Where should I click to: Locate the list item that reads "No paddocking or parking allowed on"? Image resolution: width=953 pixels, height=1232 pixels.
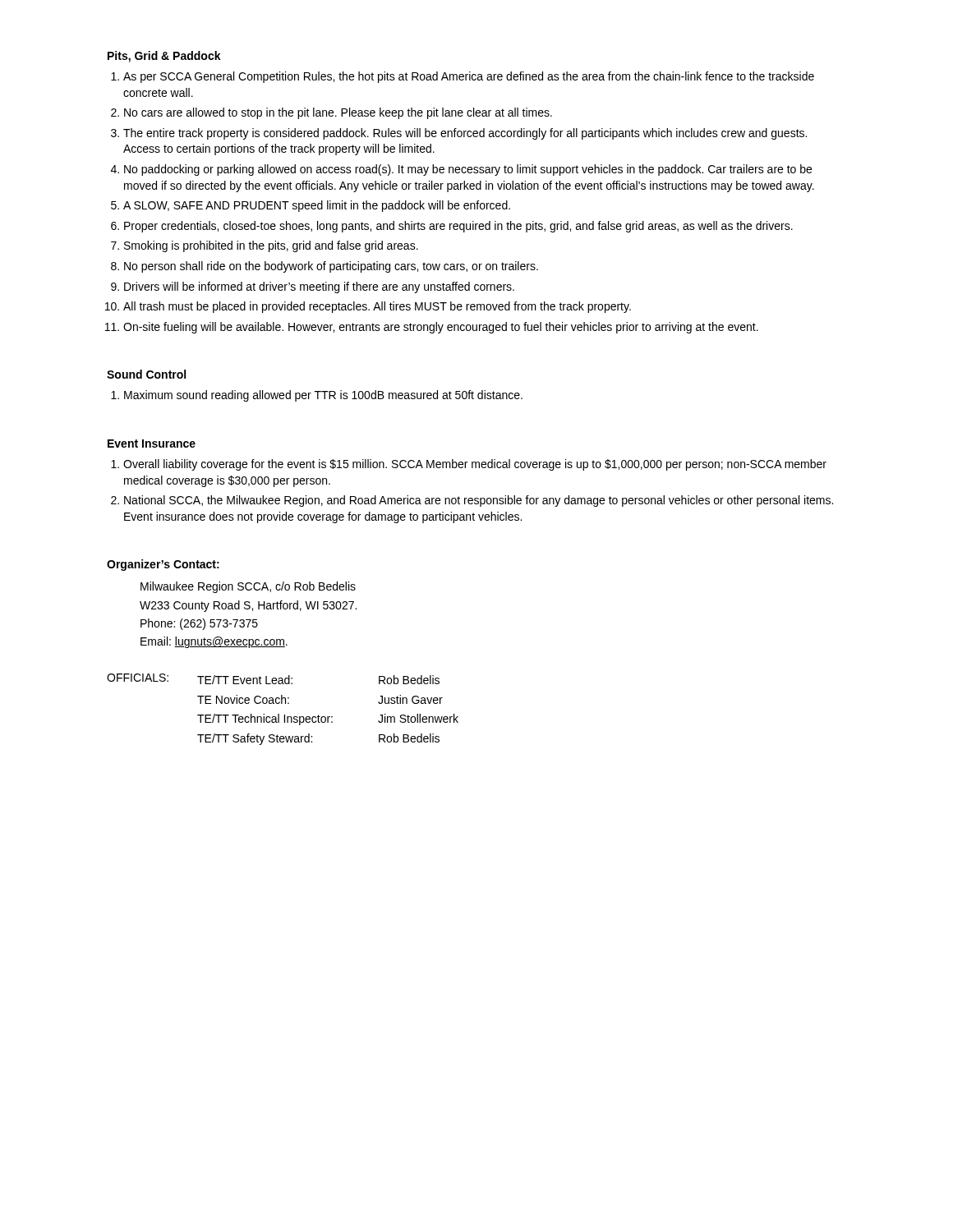click(x=469, y=177)
